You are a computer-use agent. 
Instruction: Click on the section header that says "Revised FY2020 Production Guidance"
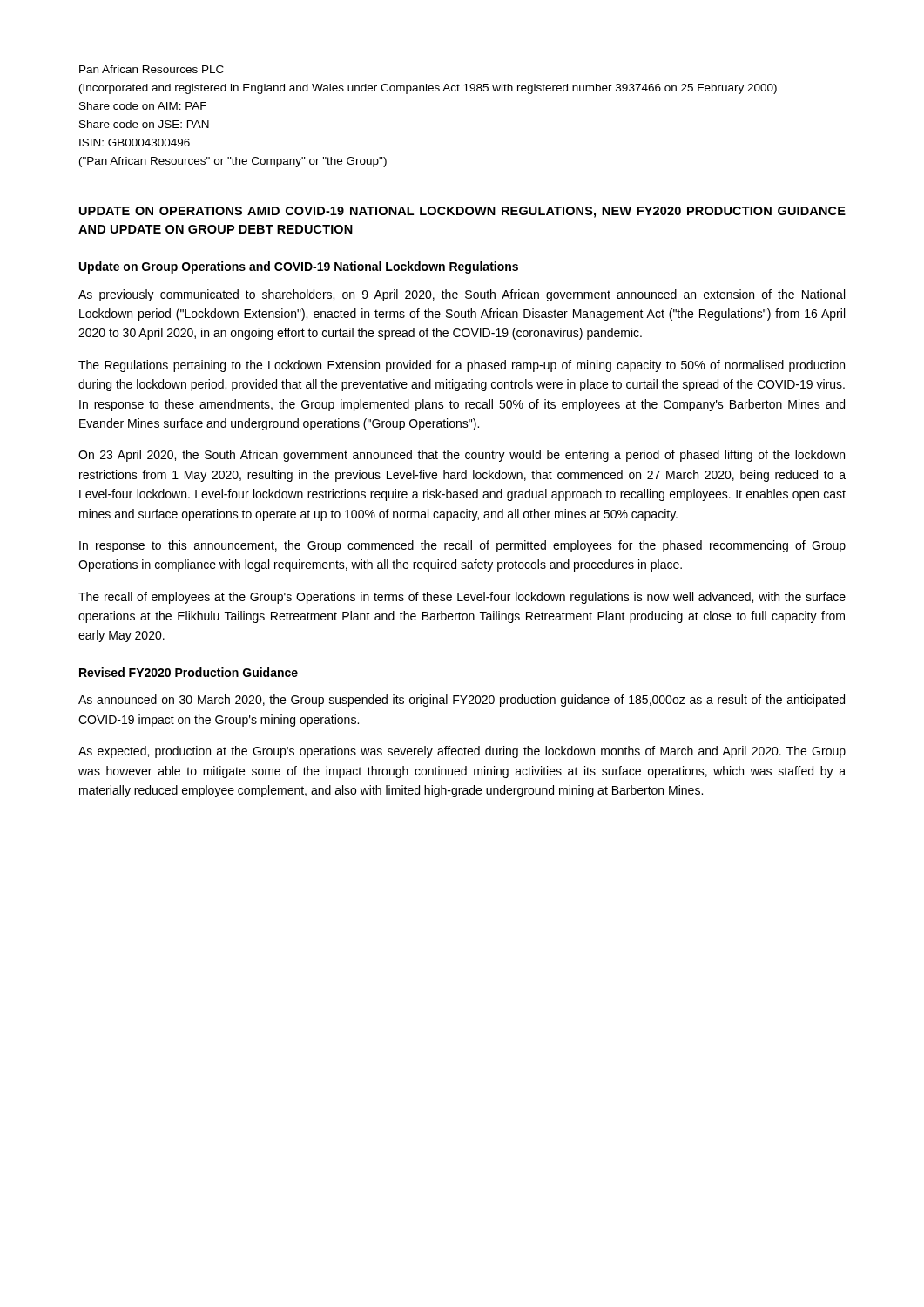pyautogui.click(x=188, y=673)
